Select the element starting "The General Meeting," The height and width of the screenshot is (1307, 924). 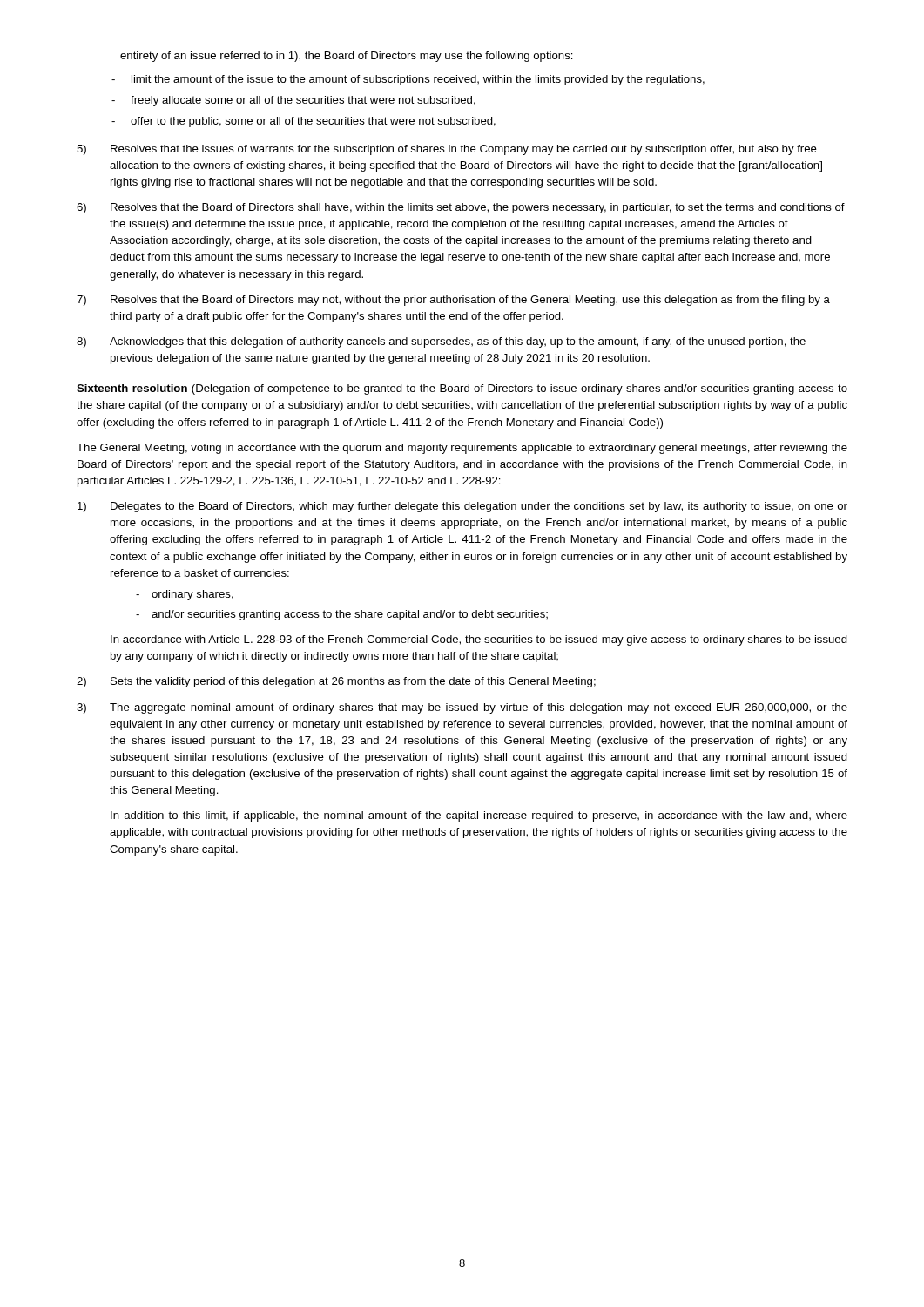[x=462, y=464]
